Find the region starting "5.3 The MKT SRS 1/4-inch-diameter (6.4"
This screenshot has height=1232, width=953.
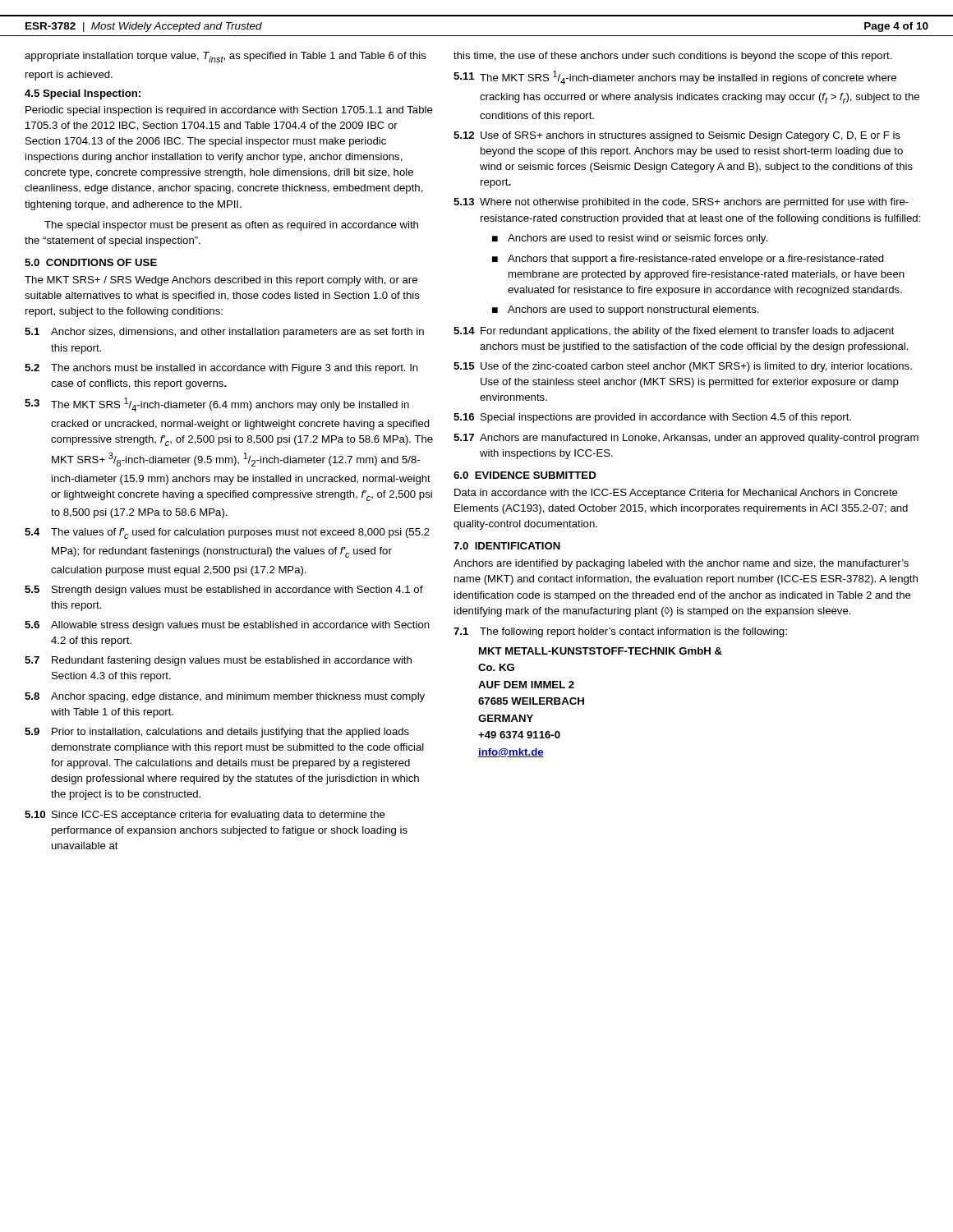(230, 458)
